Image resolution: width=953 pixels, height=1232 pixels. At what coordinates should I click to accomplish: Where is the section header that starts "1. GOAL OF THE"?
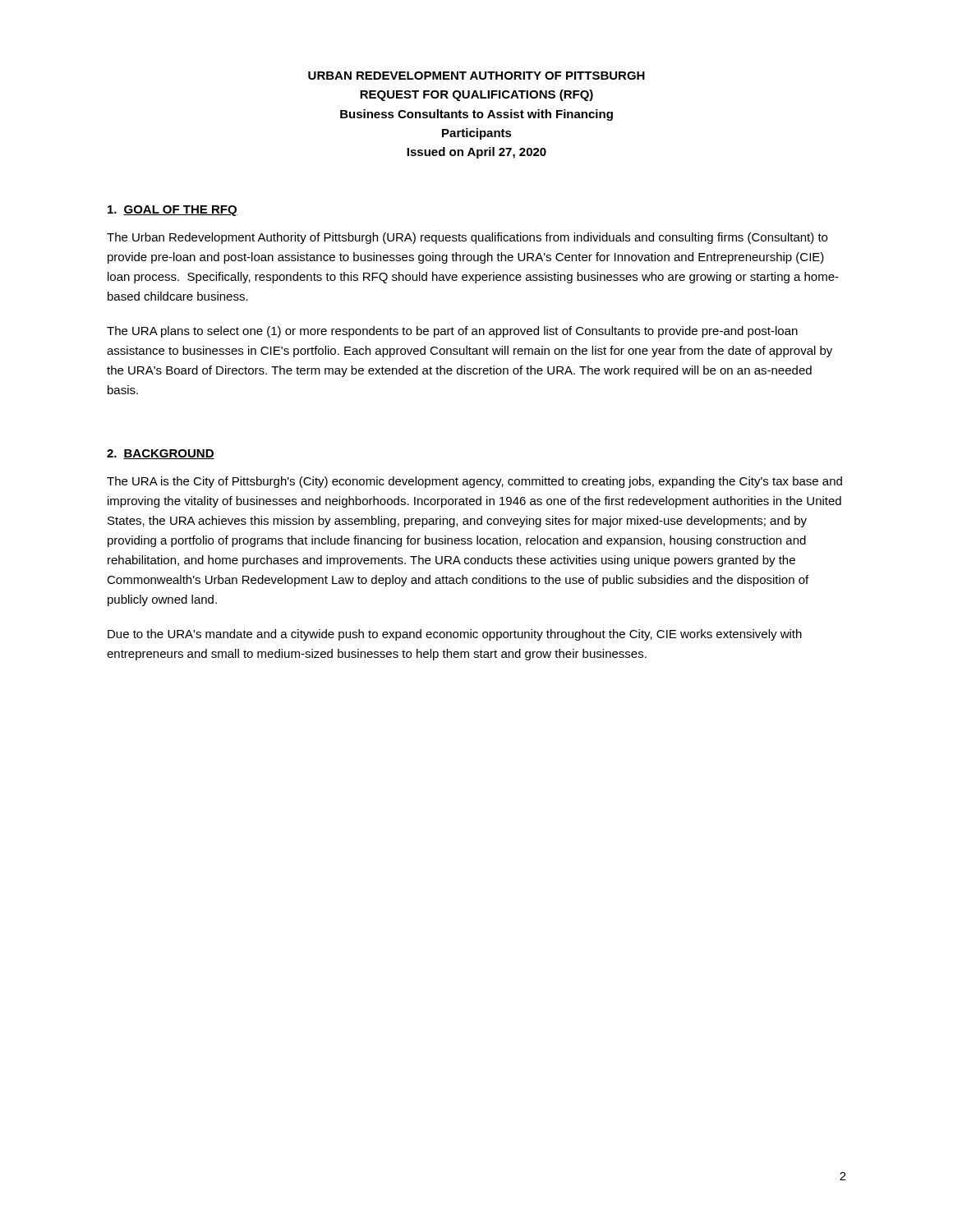point(172,209)
